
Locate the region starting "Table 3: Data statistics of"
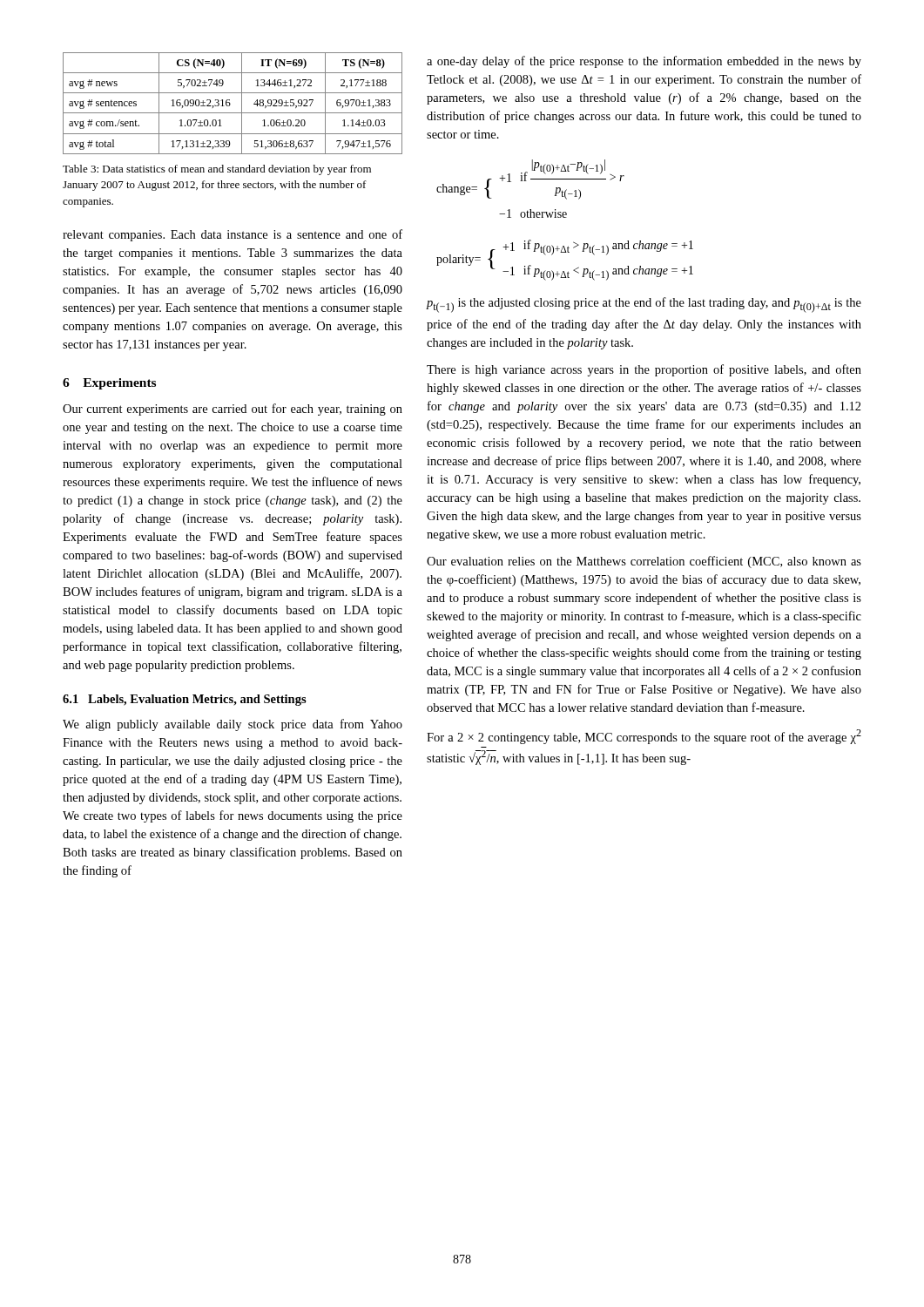[x=217, y=185]
